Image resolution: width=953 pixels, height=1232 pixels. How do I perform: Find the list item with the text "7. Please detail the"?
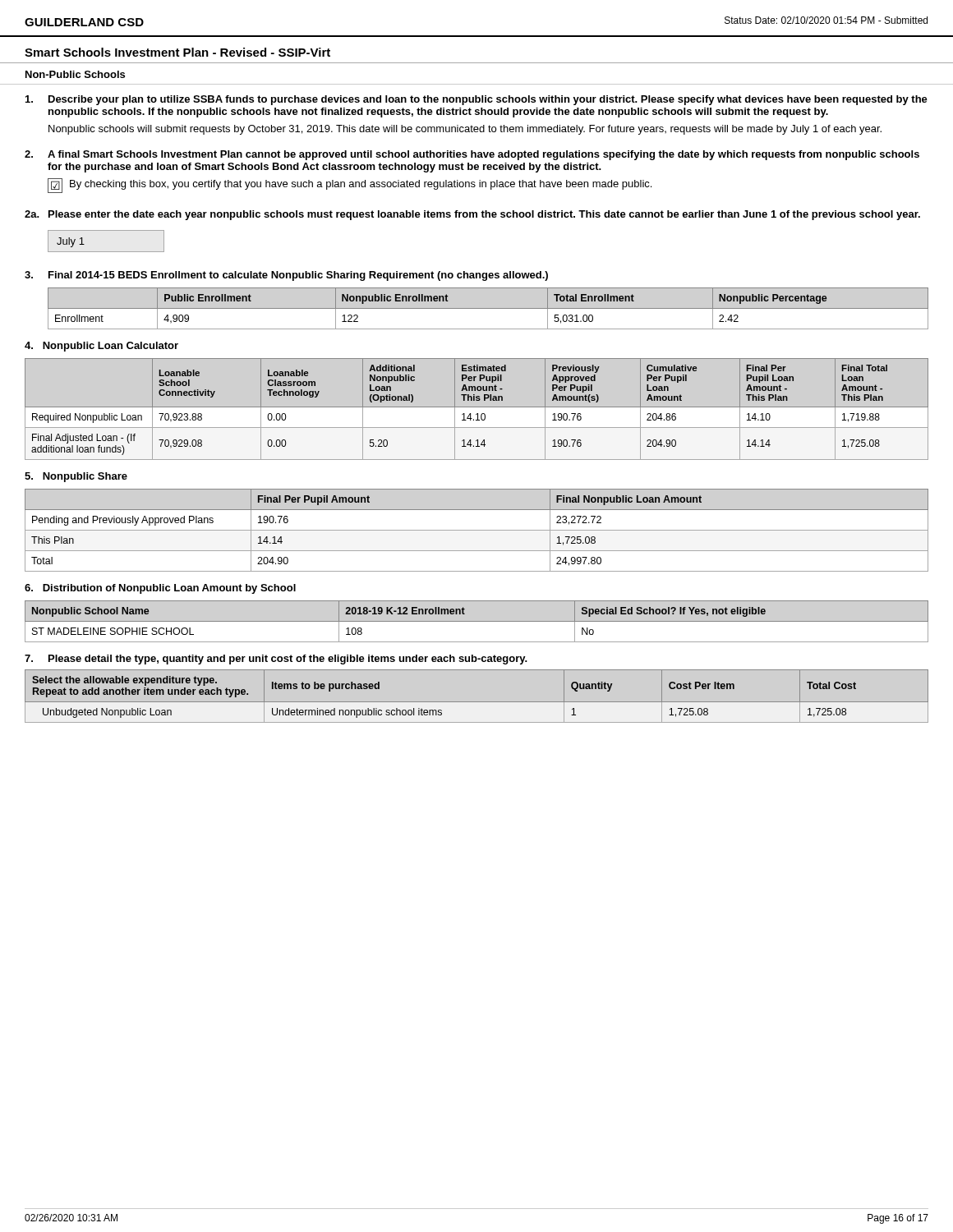pos(476,658)
